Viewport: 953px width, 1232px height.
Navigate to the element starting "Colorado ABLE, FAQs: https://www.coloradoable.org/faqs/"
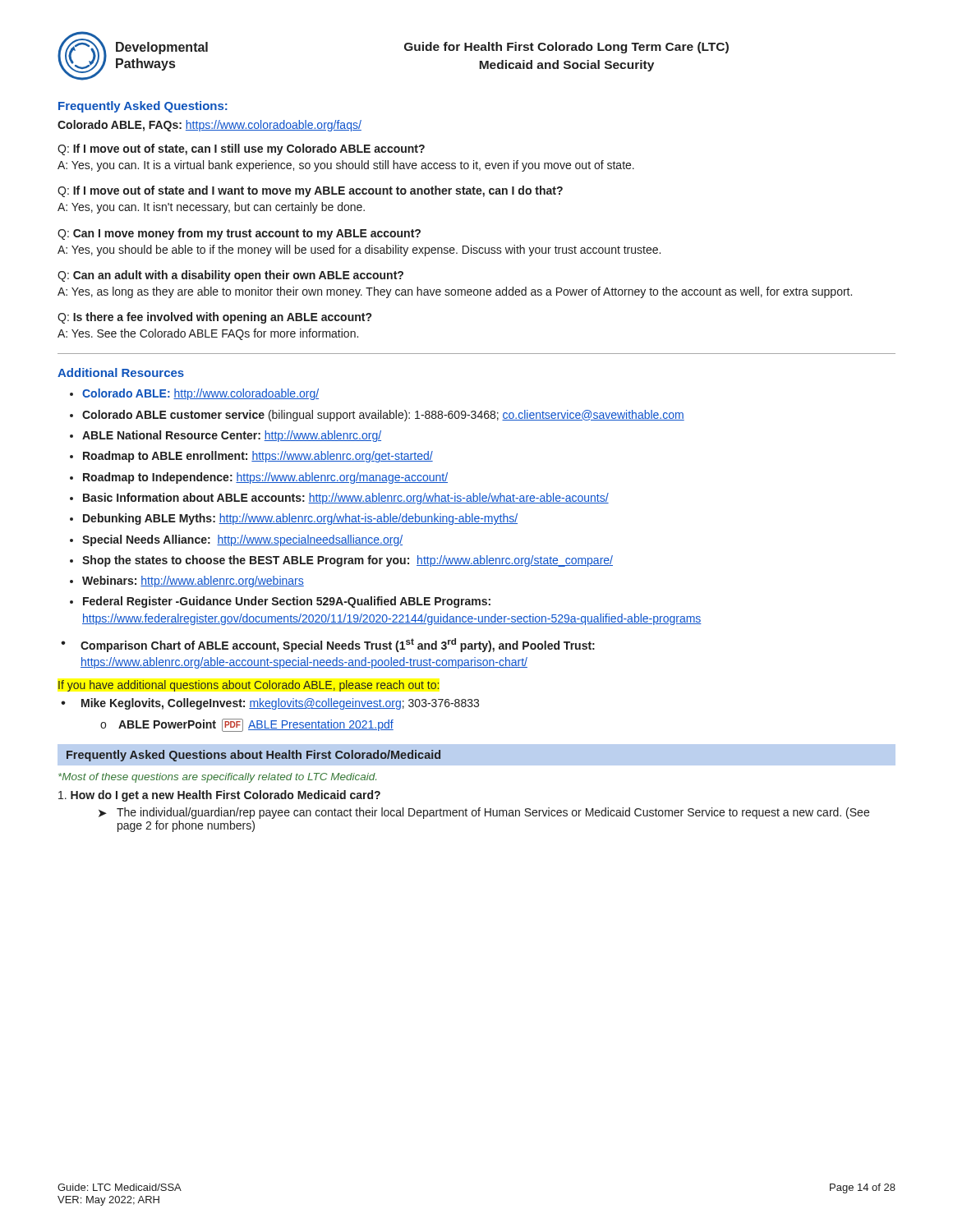point(209,126)
